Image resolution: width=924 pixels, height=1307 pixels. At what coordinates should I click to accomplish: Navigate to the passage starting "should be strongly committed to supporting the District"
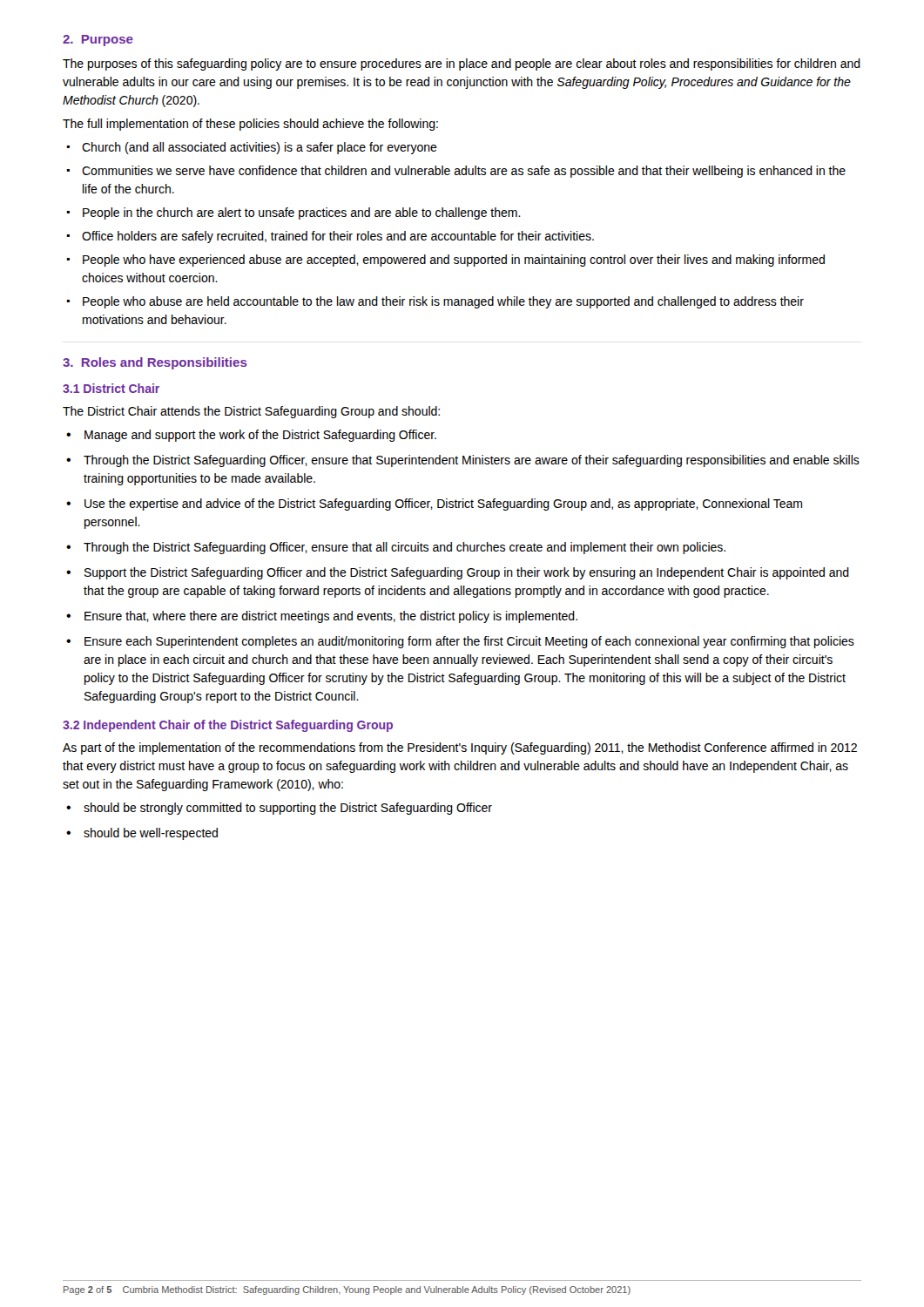coord(288,808)
